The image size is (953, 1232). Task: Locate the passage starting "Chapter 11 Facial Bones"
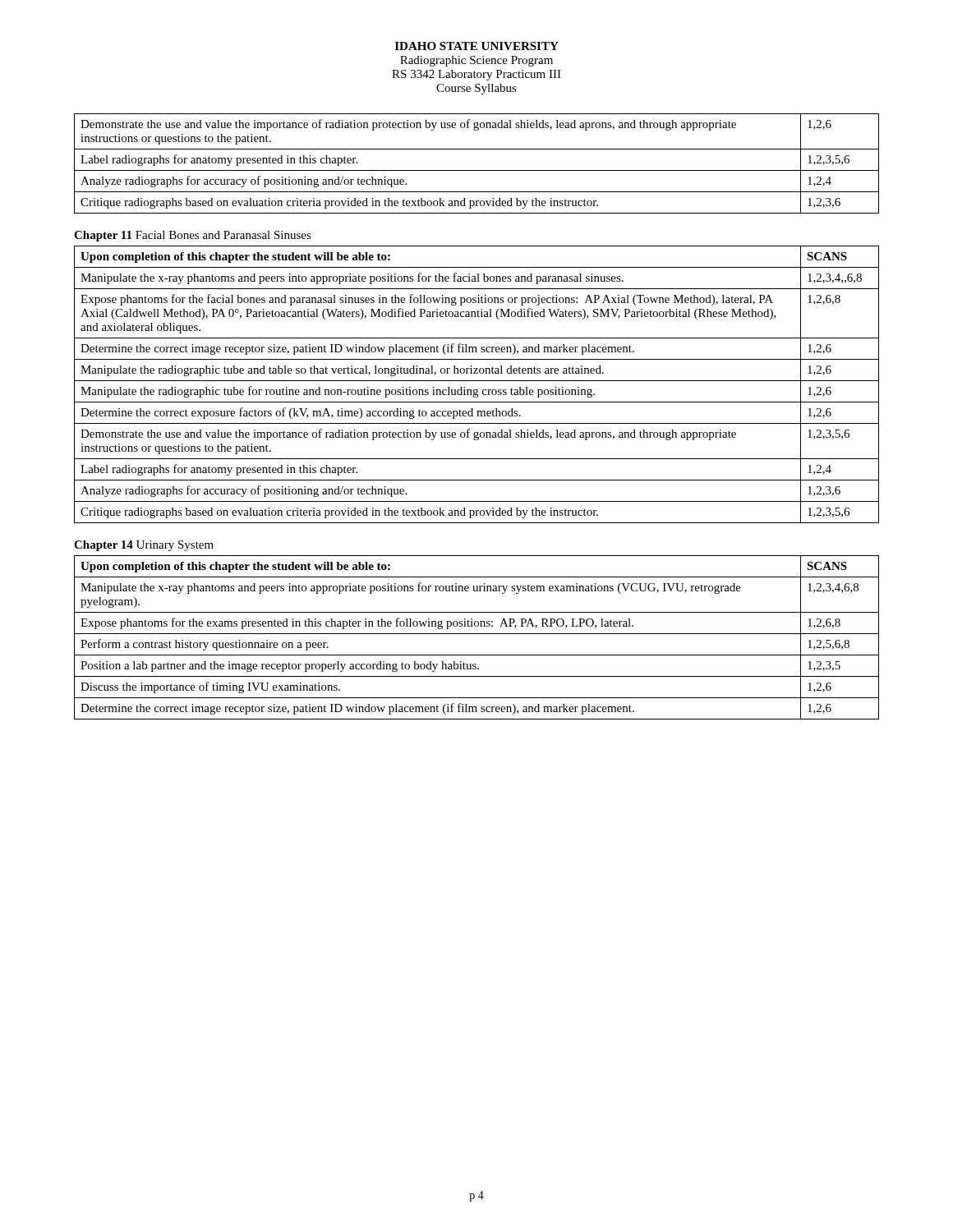point(193,235)
